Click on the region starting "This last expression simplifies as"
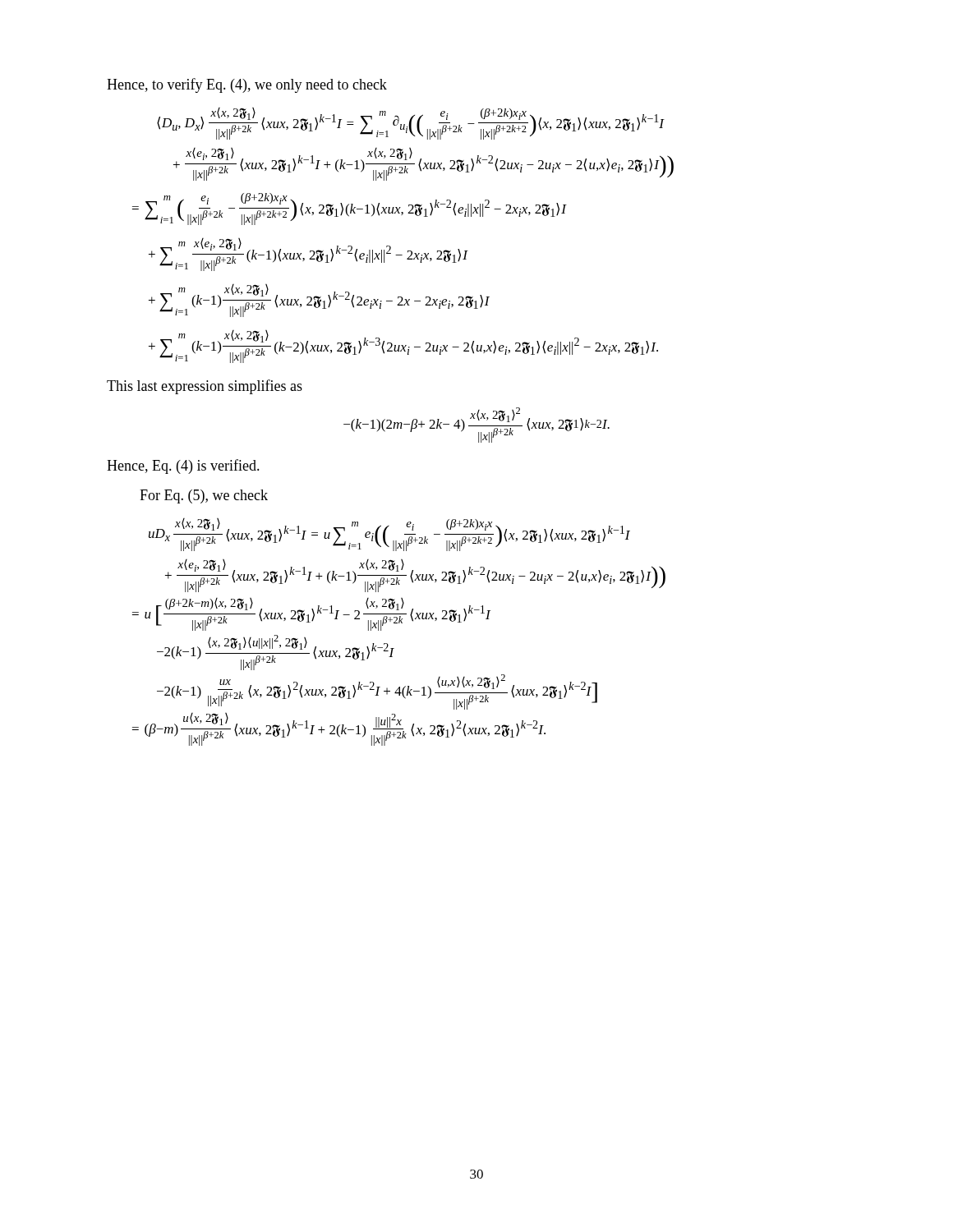The height and width of the screenshot is (1232, 953). [x=205, y=386]
